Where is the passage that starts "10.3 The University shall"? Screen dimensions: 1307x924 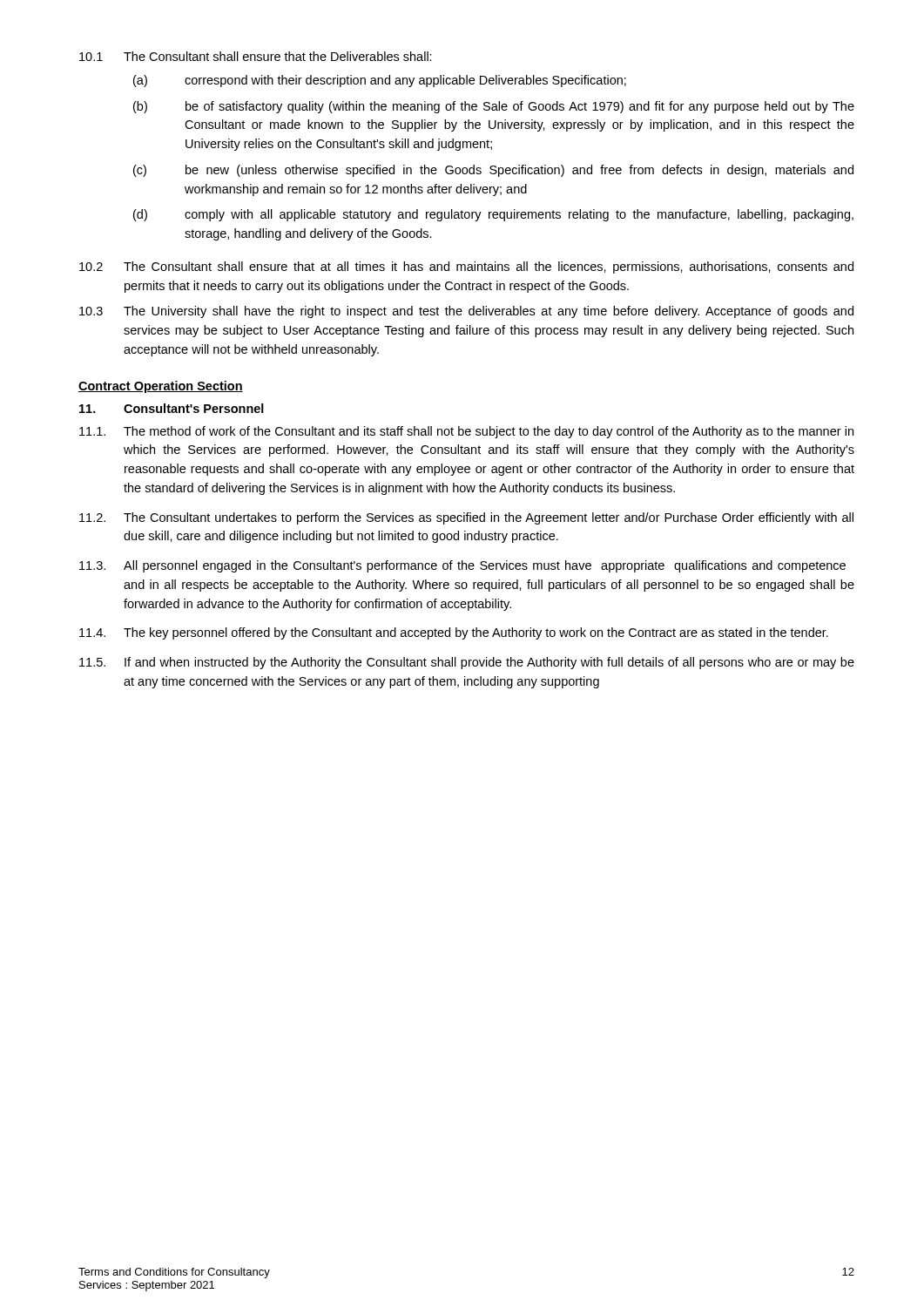[x=466, y=331]
